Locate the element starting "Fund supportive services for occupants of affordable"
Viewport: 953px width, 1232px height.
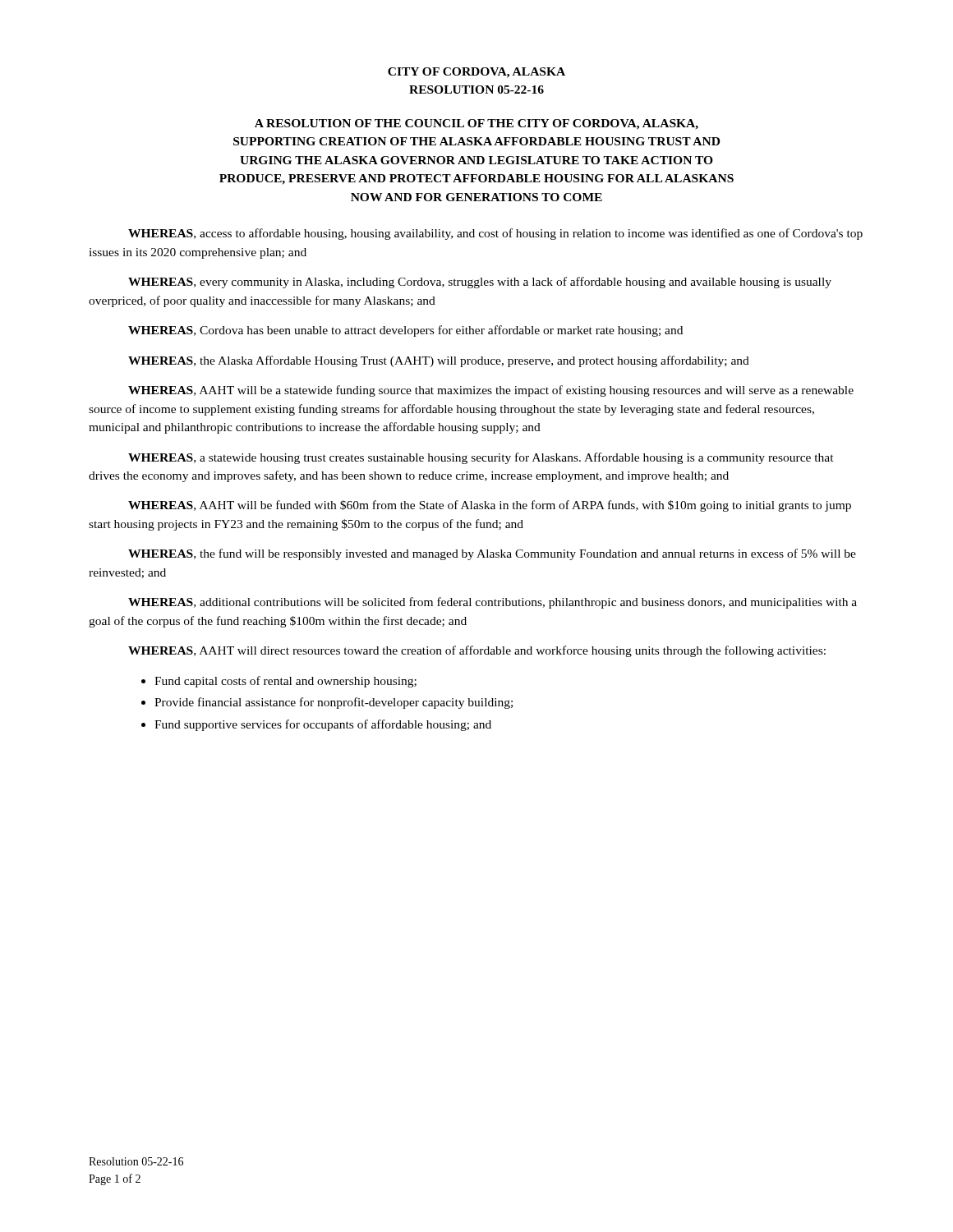tap(323, 724)
